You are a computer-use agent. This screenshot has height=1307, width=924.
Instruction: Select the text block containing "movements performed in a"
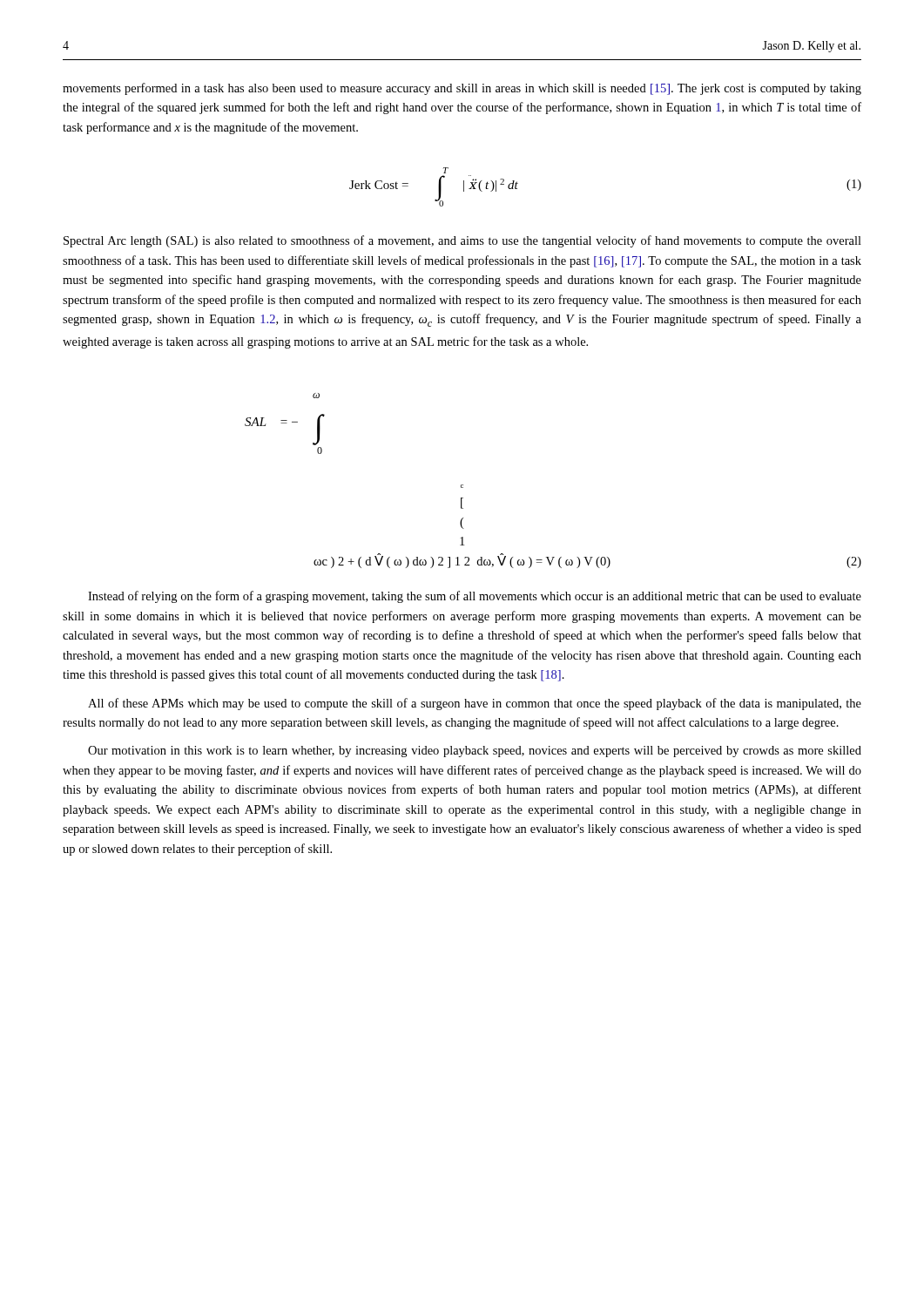462,108
